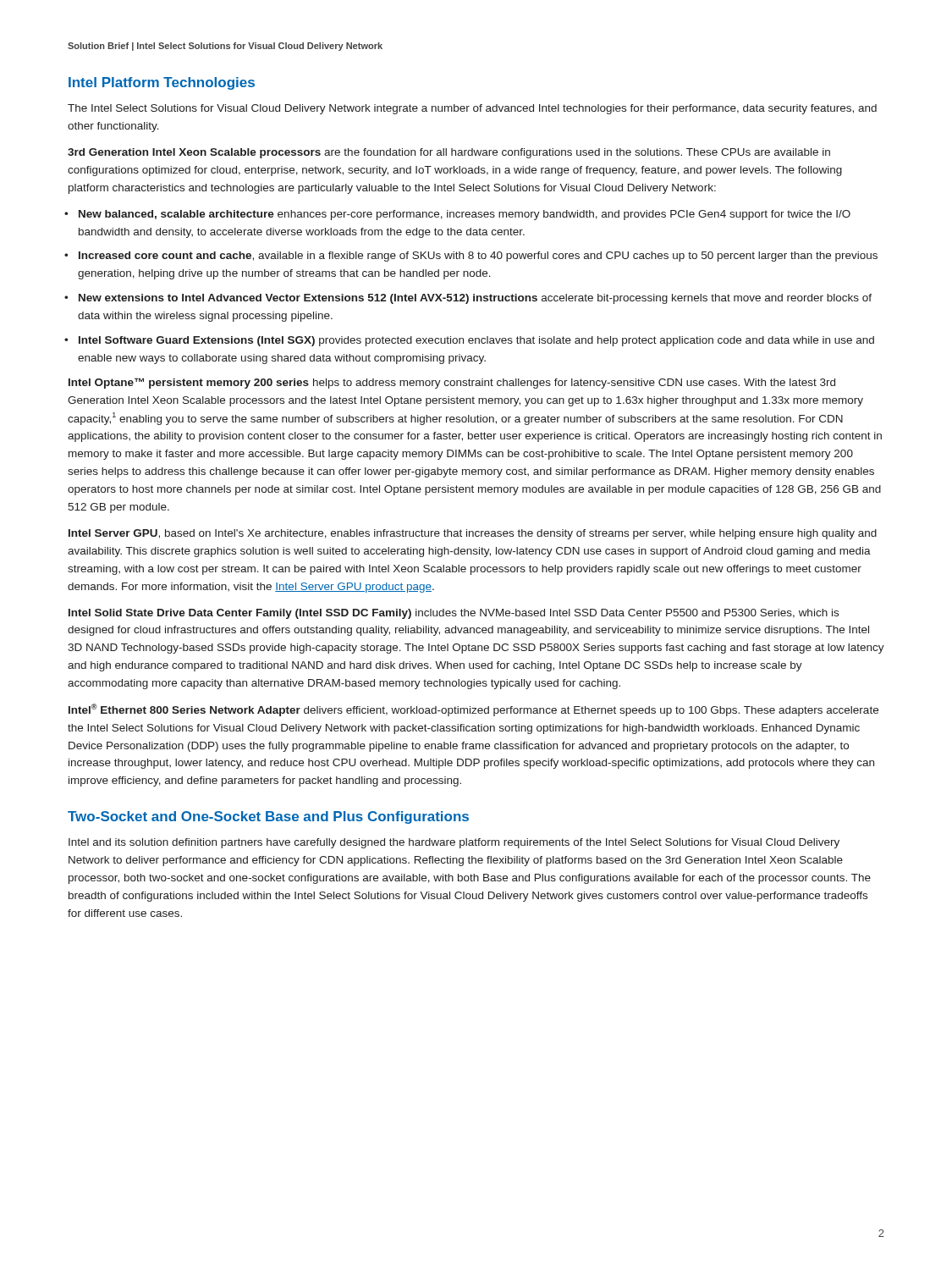The height and width of the screenshot is (1270, 952).
Task: Select the block starting "The Intel Select Solutions for Visual Cloud"
Action: [472, 117]
